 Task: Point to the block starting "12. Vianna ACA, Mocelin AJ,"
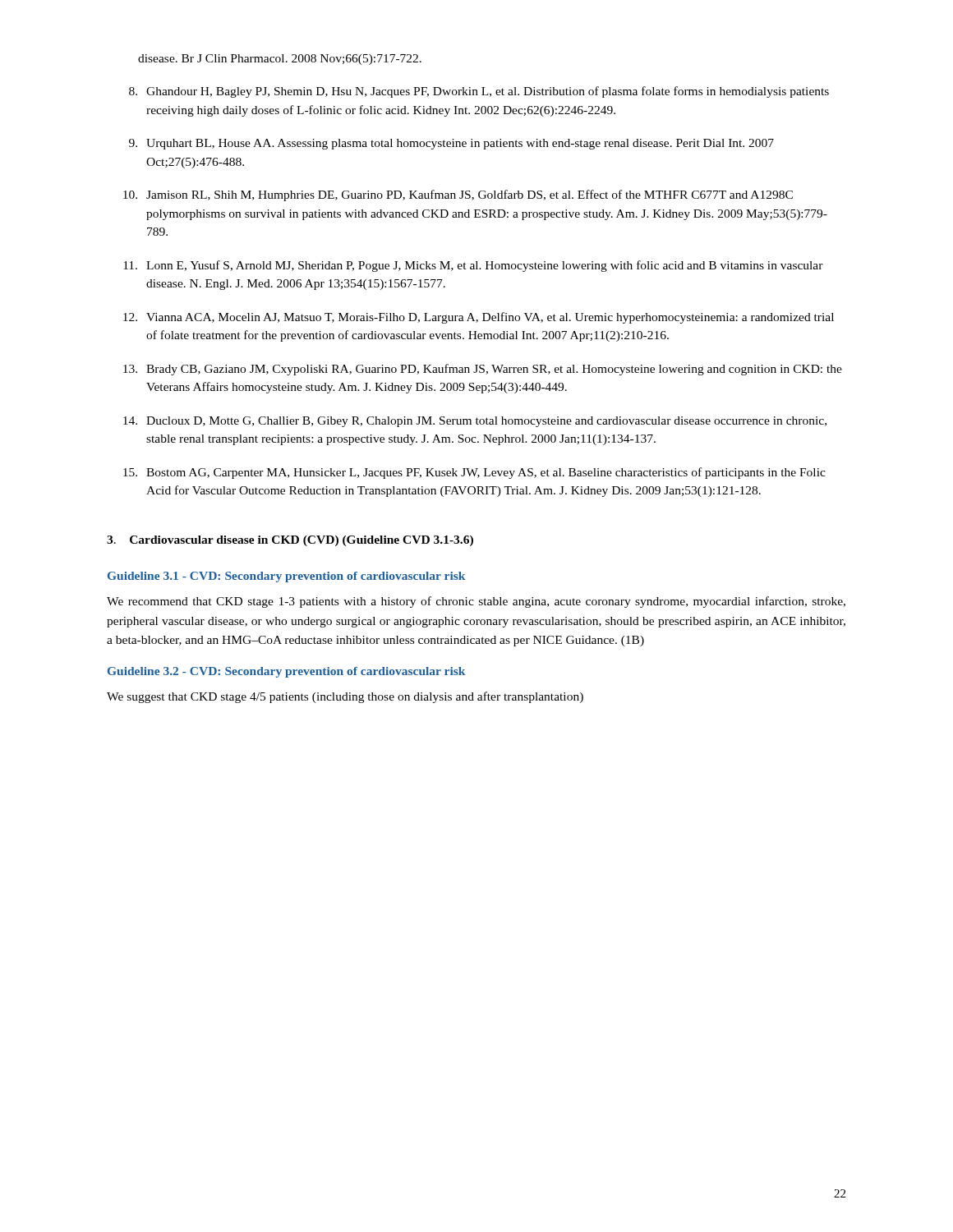pyautogui.click(x=476, y=326)
